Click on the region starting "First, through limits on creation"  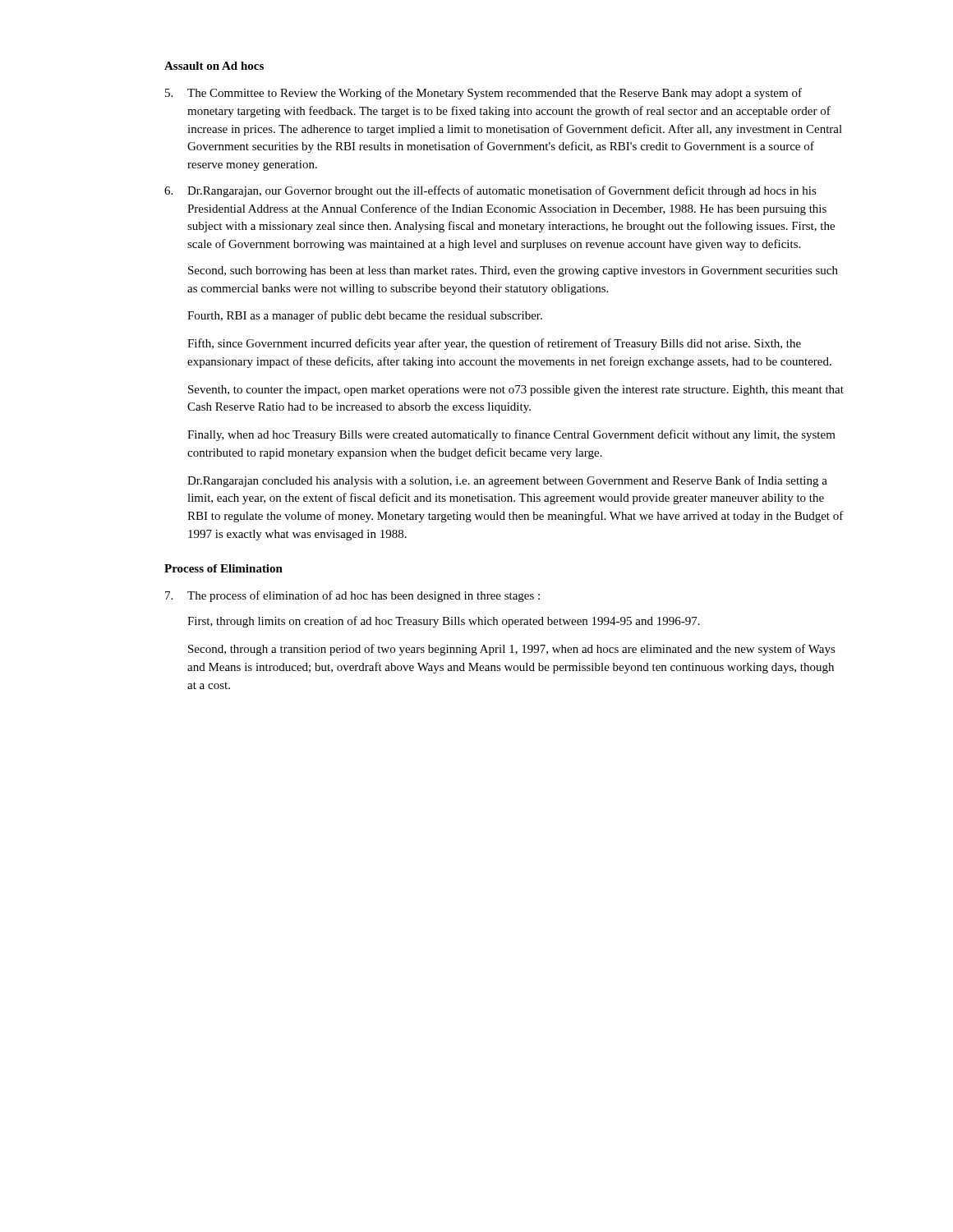[x=517, y=622]
